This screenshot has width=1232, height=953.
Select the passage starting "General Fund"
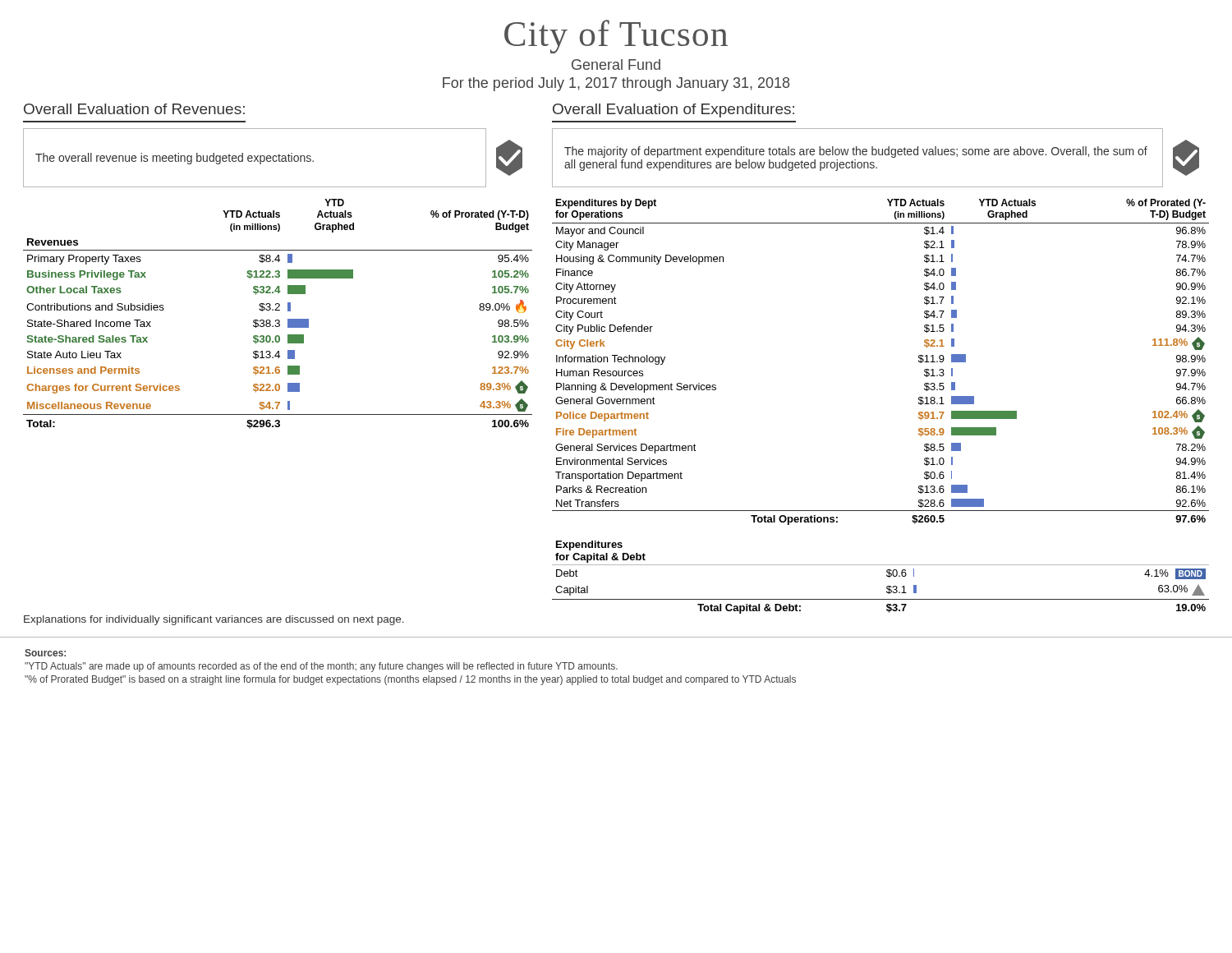[x=616, y=65]
